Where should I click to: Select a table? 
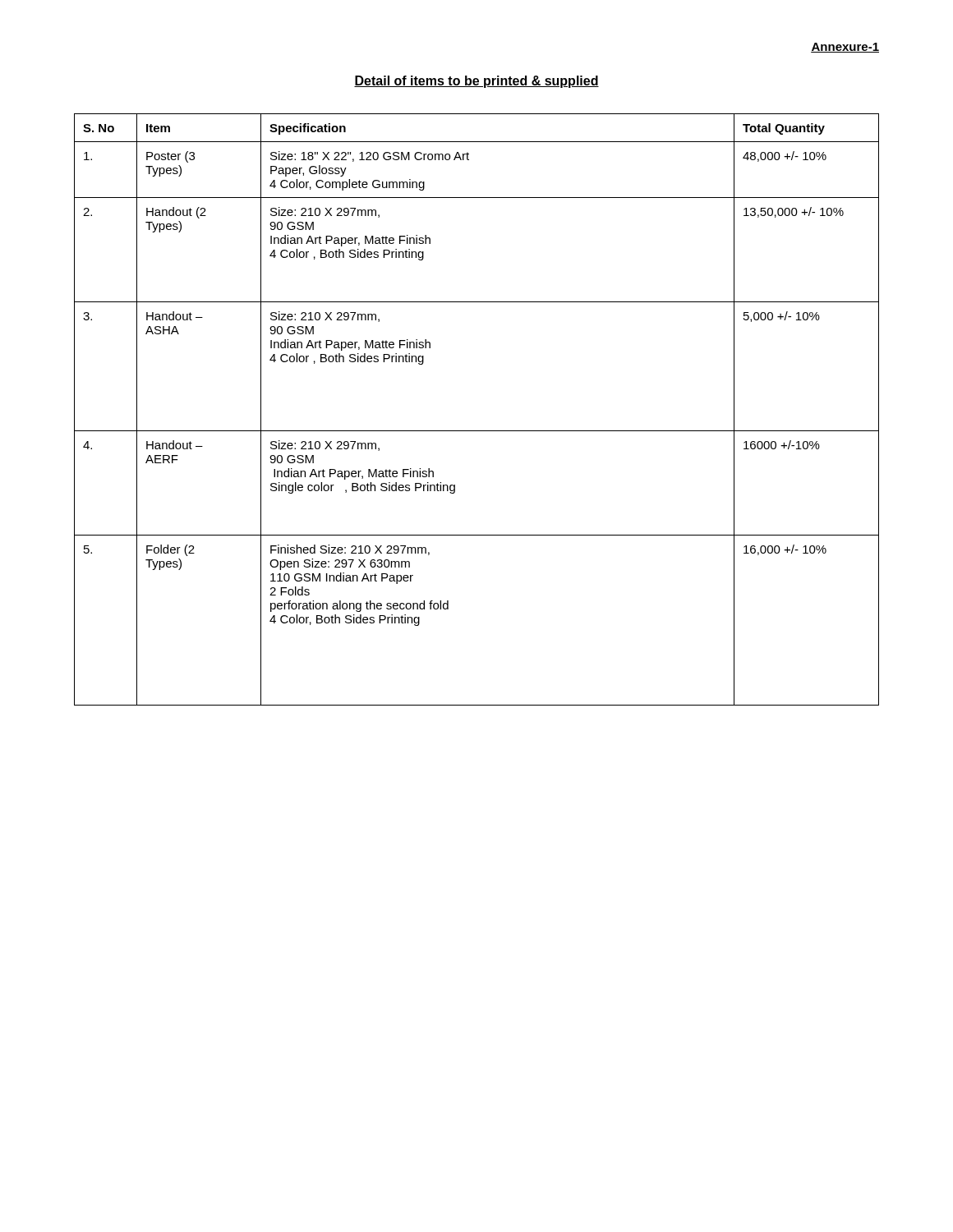click(x=476, y=409)
